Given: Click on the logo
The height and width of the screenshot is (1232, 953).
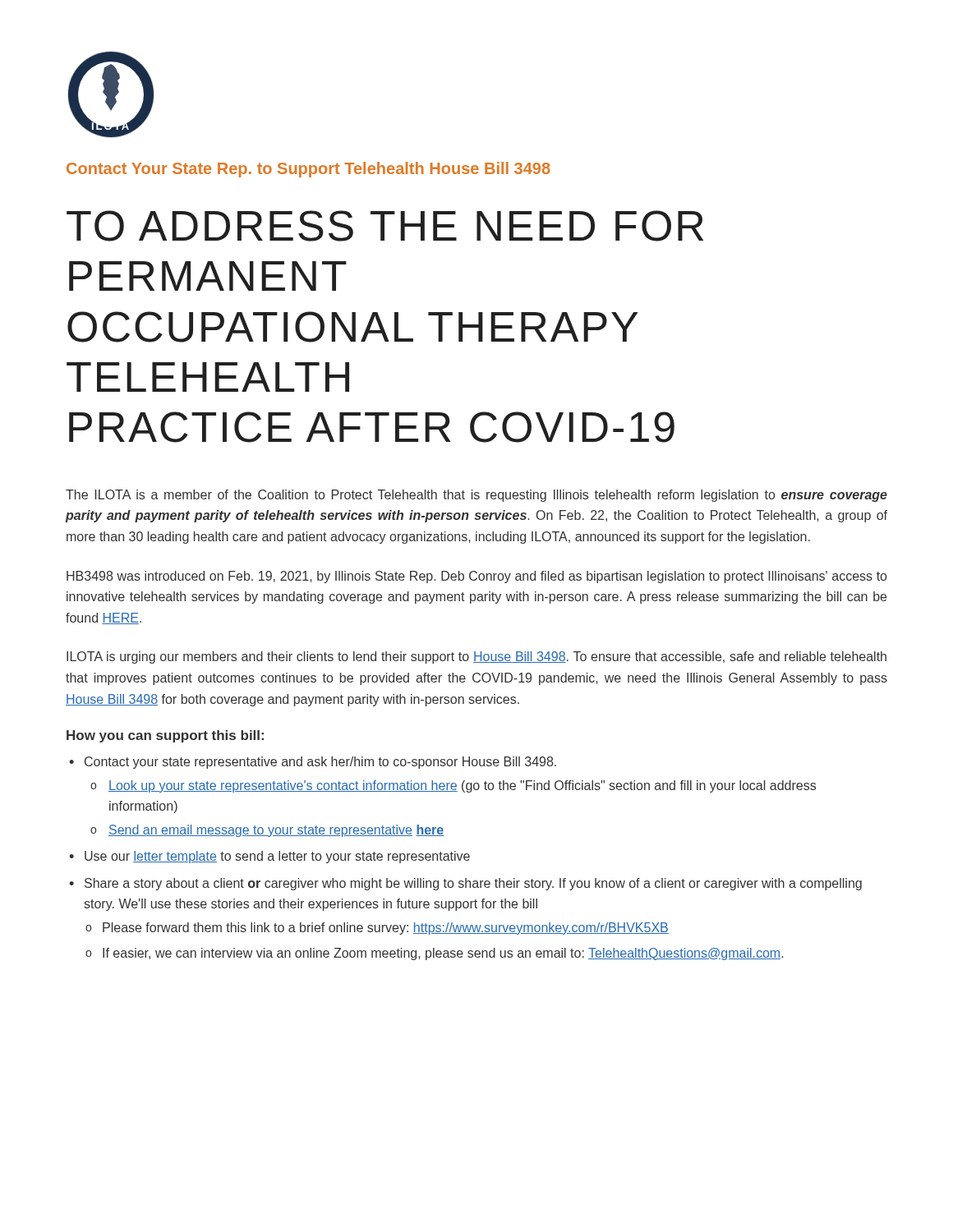Looking at the screenshot, I should point(476,94).
